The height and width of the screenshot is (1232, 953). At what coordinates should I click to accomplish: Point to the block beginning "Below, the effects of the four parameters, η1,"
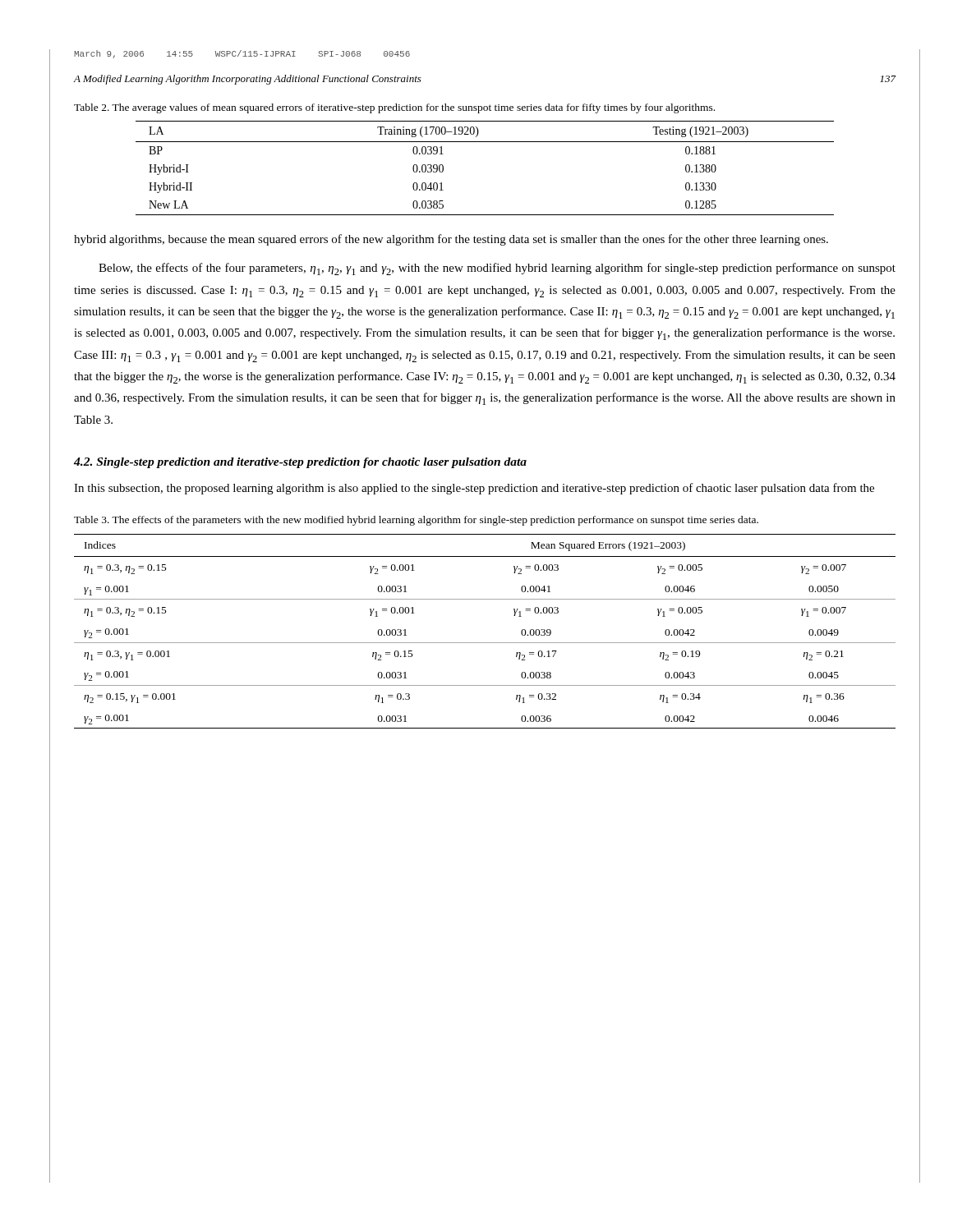485,344
